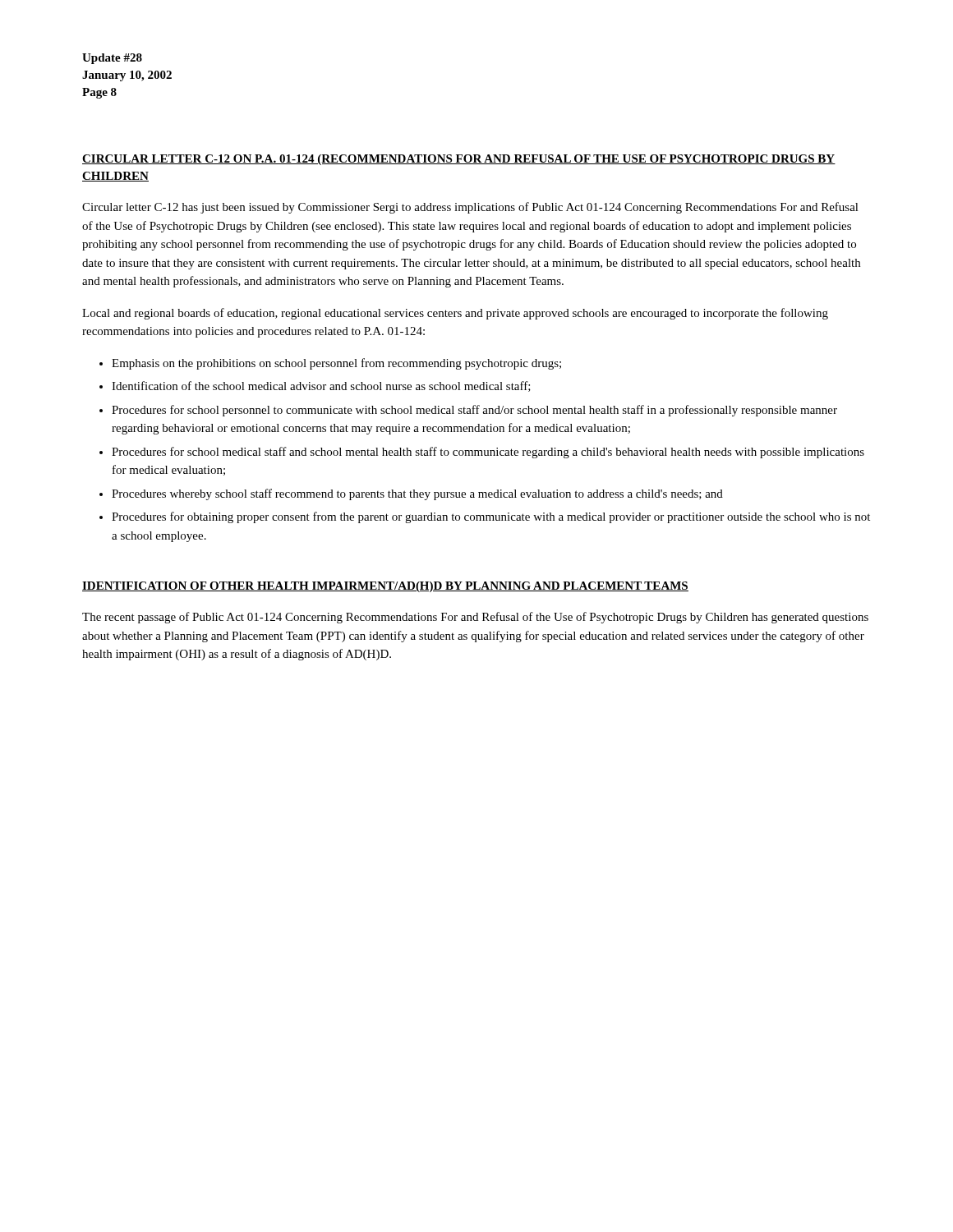
Task: Select the passage starting "Identification of the school"
Action: click(x=321, y=386)
